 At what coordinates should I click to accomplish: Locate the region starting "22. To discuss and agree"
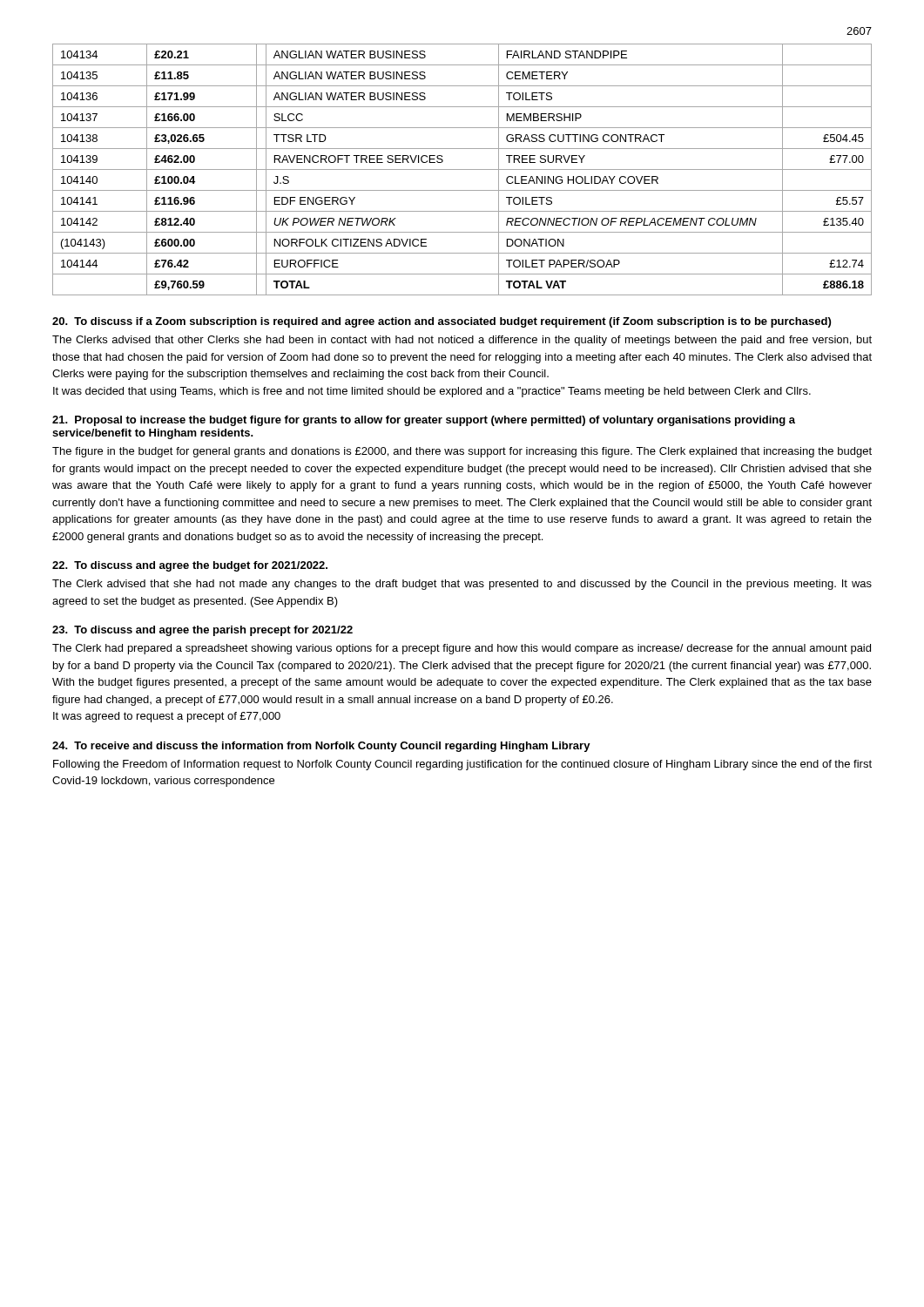pyautogui.click(x=190, y=565)
